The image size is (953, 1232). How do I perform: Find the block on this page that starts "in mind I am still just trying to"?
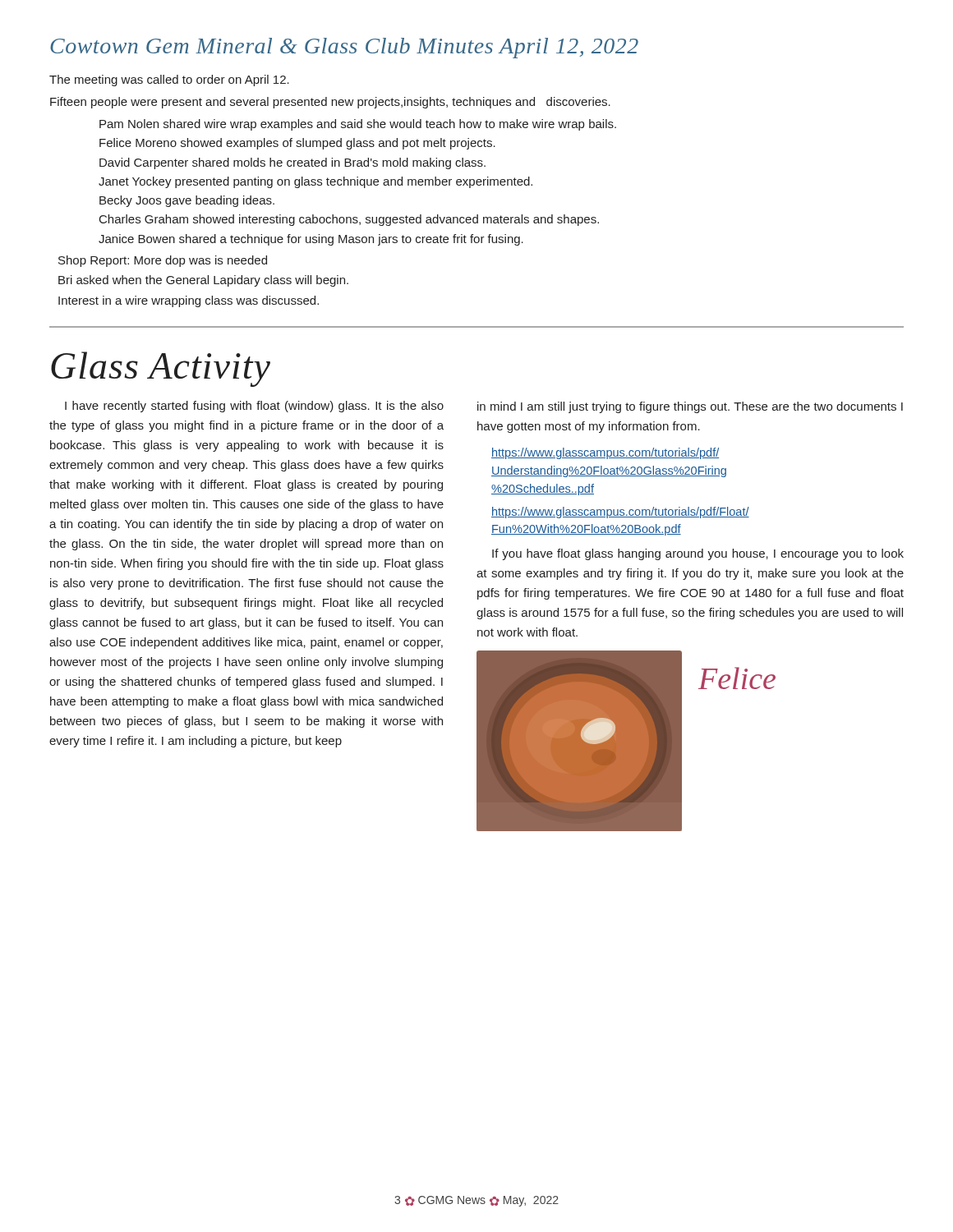click(690, 416)
